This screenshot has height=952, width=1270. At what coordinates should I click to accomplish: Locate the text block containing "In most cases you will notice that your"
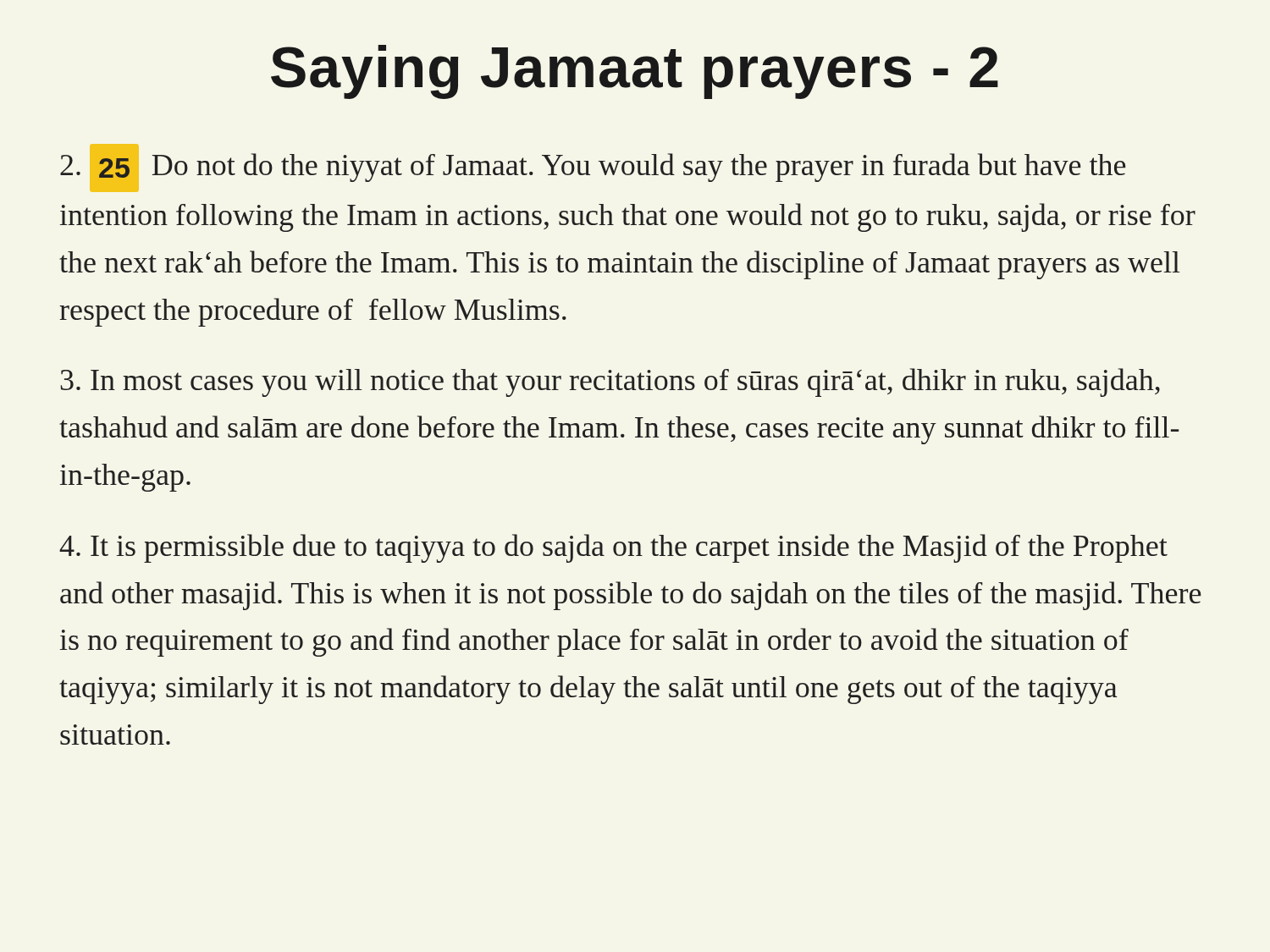click(620, 428)
